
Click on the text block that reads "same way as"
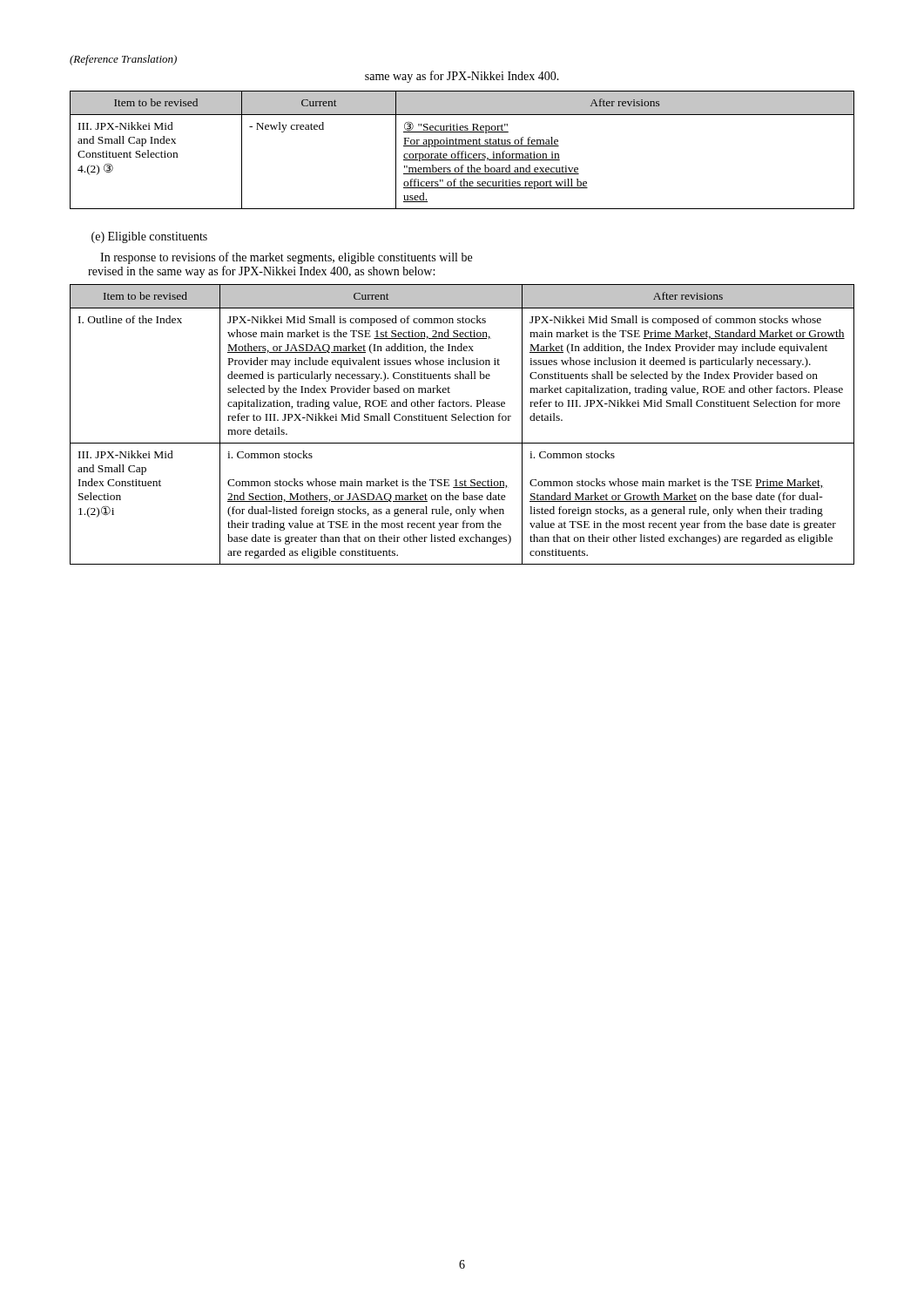462,76
